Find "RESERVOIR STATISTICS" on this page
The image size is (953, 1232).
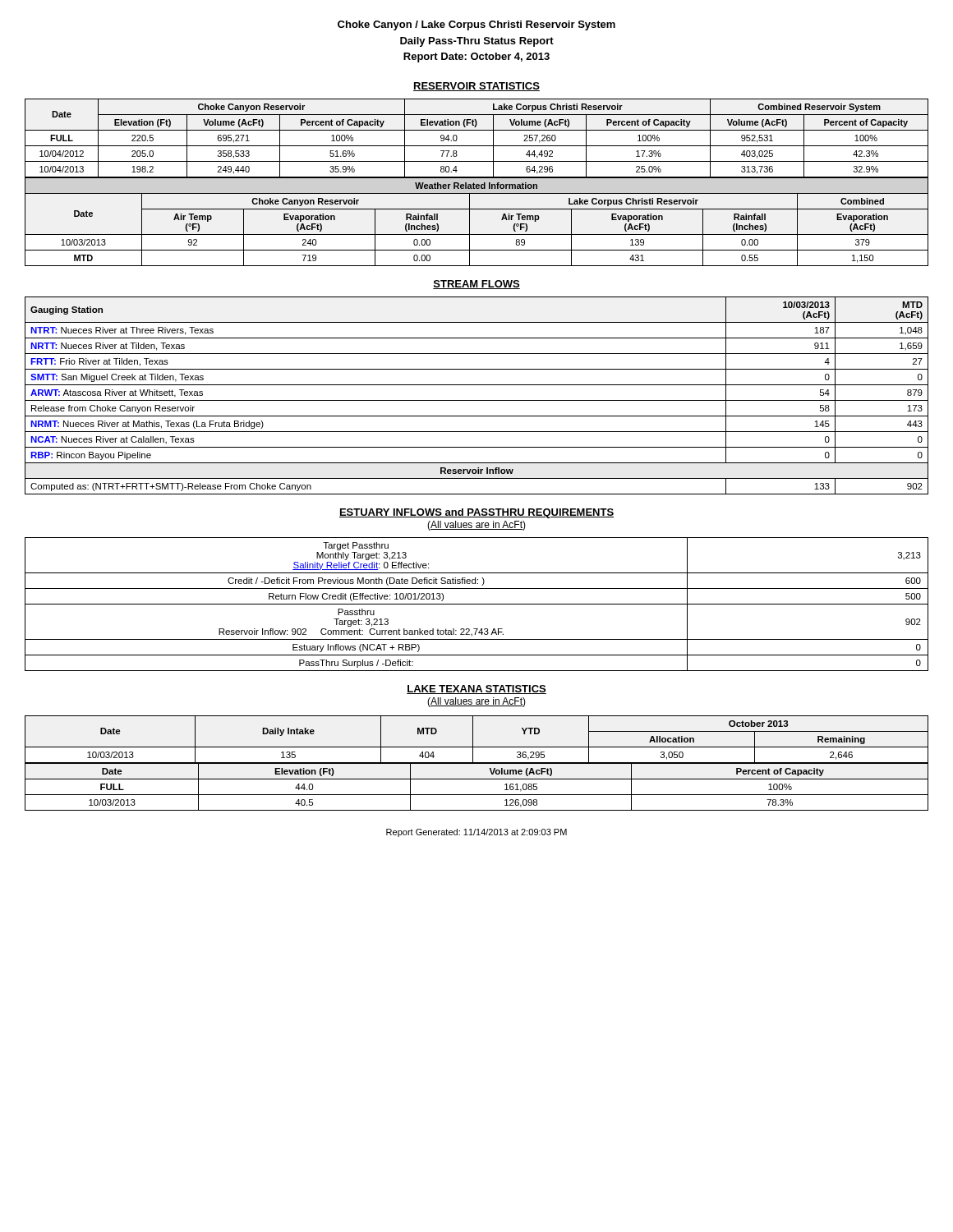click(x=476, y=85)
